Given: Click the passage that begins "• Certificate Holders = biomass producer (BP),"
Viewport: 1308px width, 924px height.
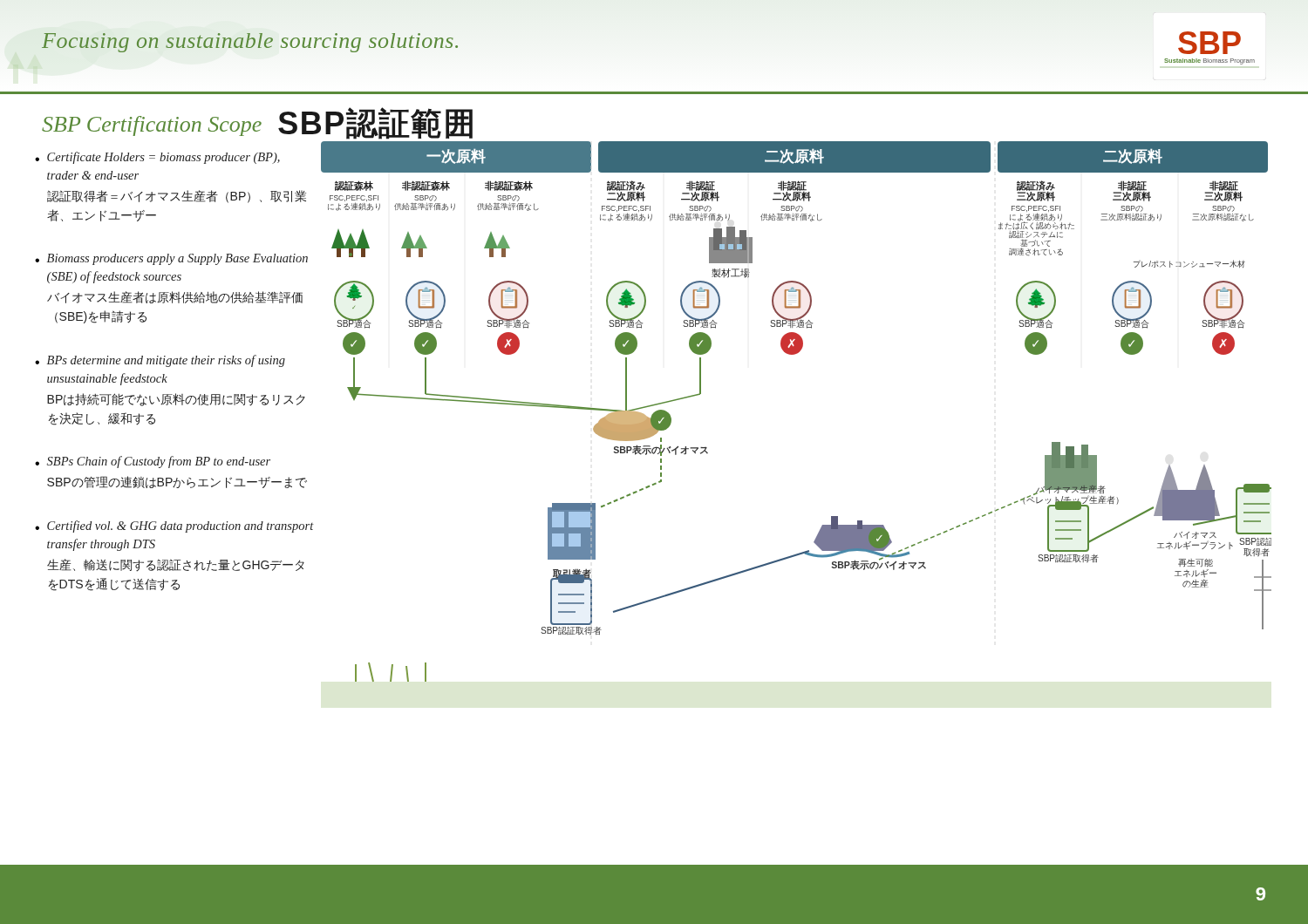Looking at the screenshot, I should (x=174, y=187).
